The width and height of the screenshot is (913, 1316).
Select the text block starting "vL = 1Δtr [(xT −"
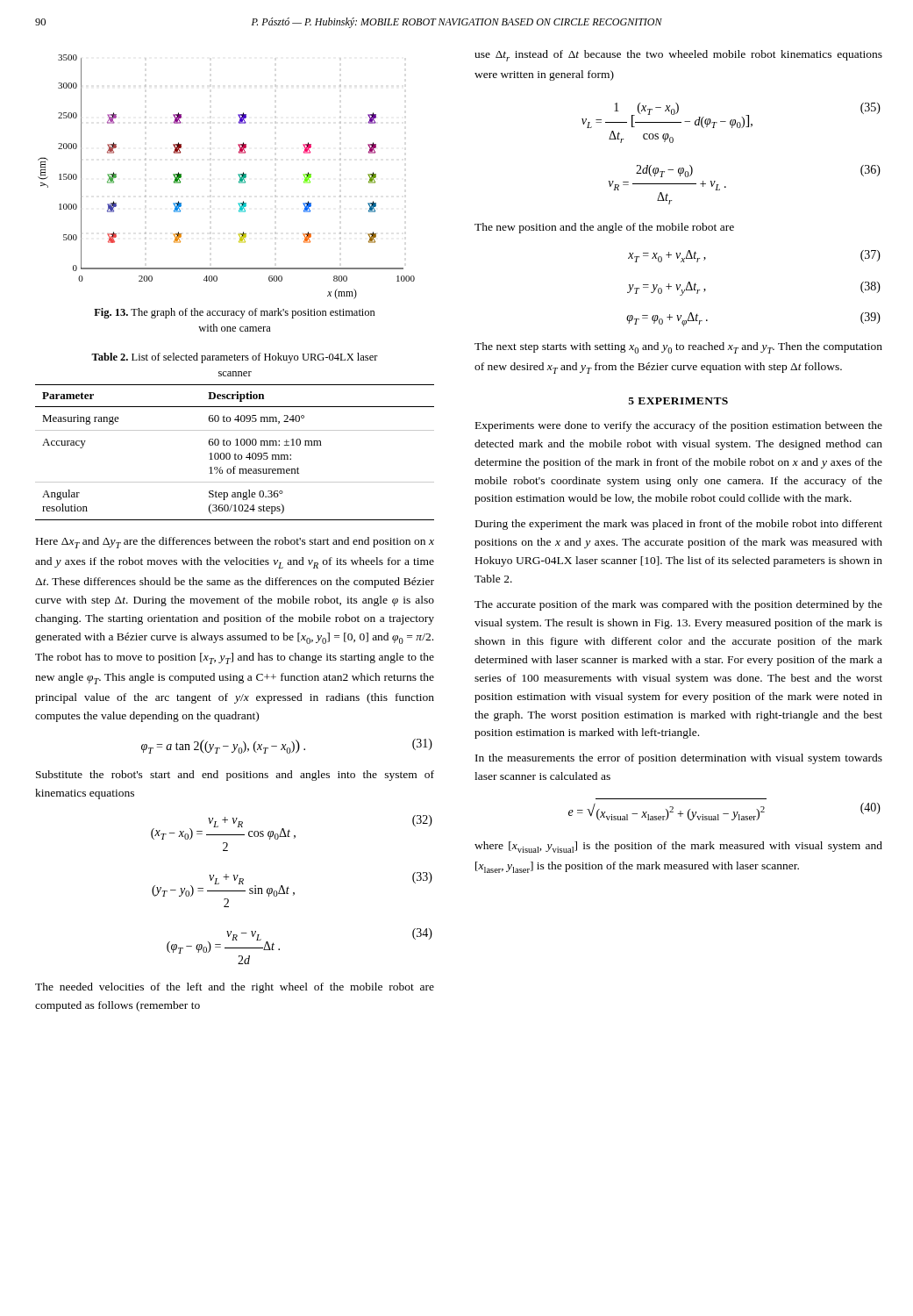coord(731,122)
